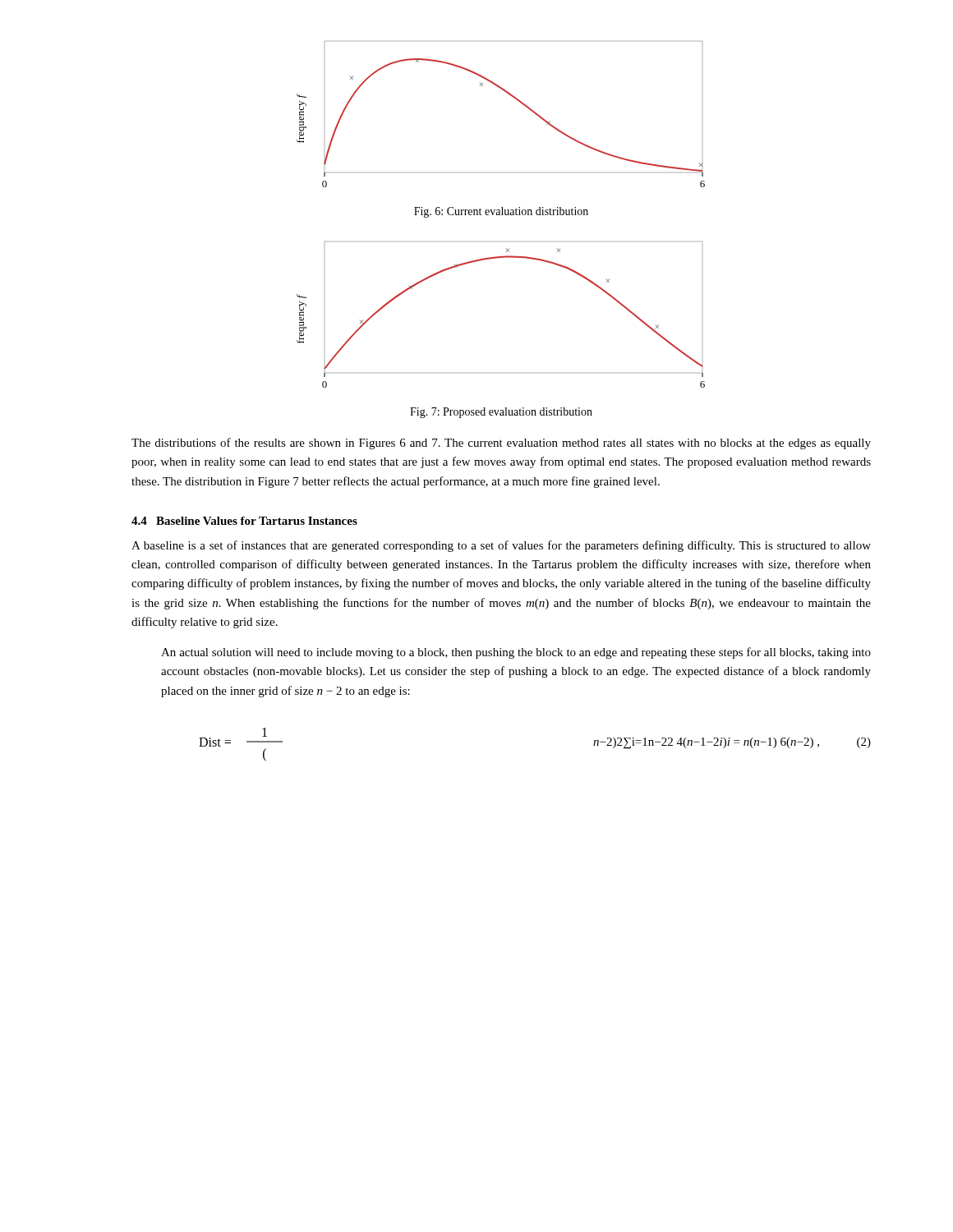Select the caption with the text "Fig. 7: Proposed evaluation distribution"
953x1232 pixels.
point(501,412)
